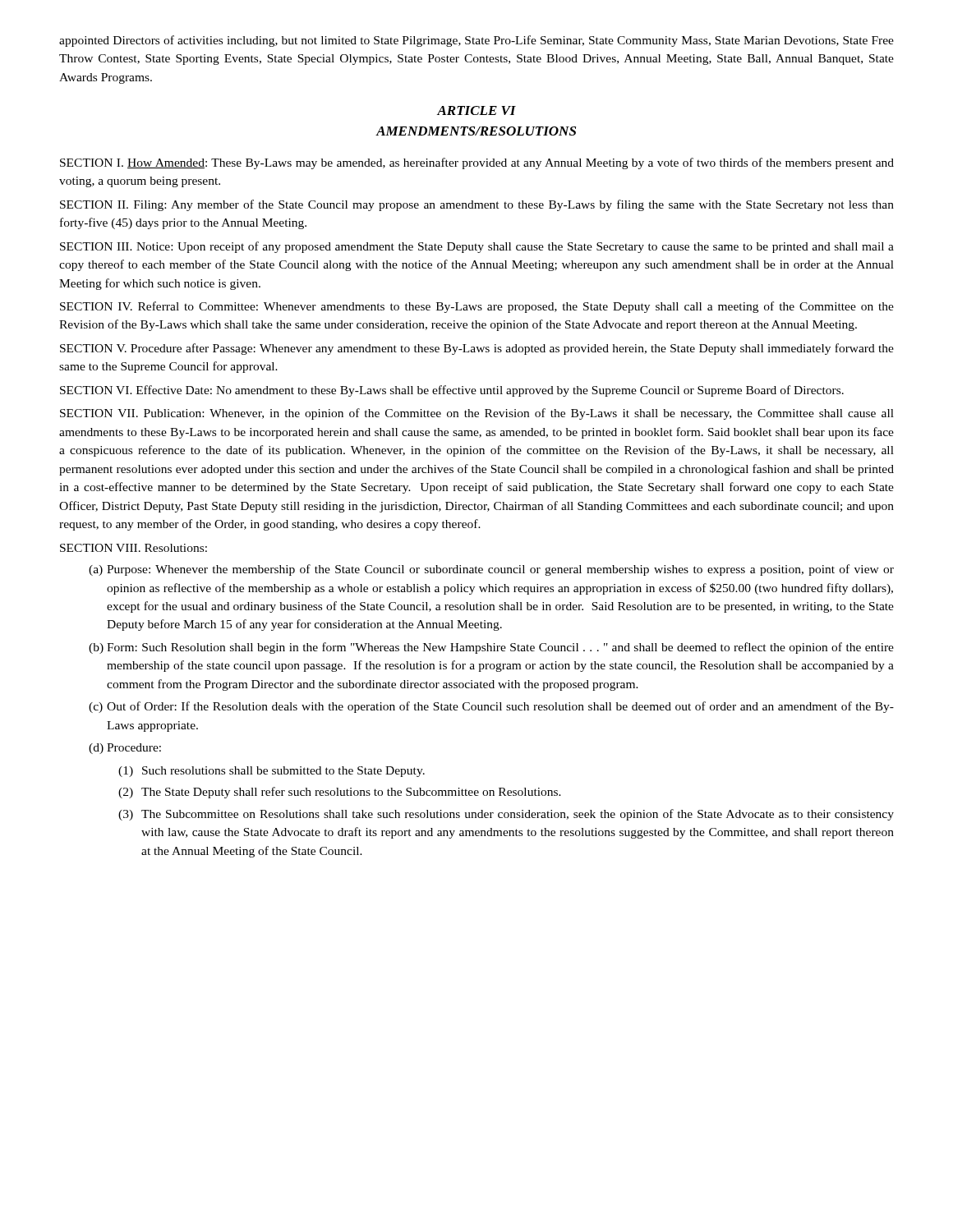Find the block on this page that starts "(2) The State Deputy shall refer such resolutions"
The width and height of the screenshot is (953, 1232).
pos(340,792)
